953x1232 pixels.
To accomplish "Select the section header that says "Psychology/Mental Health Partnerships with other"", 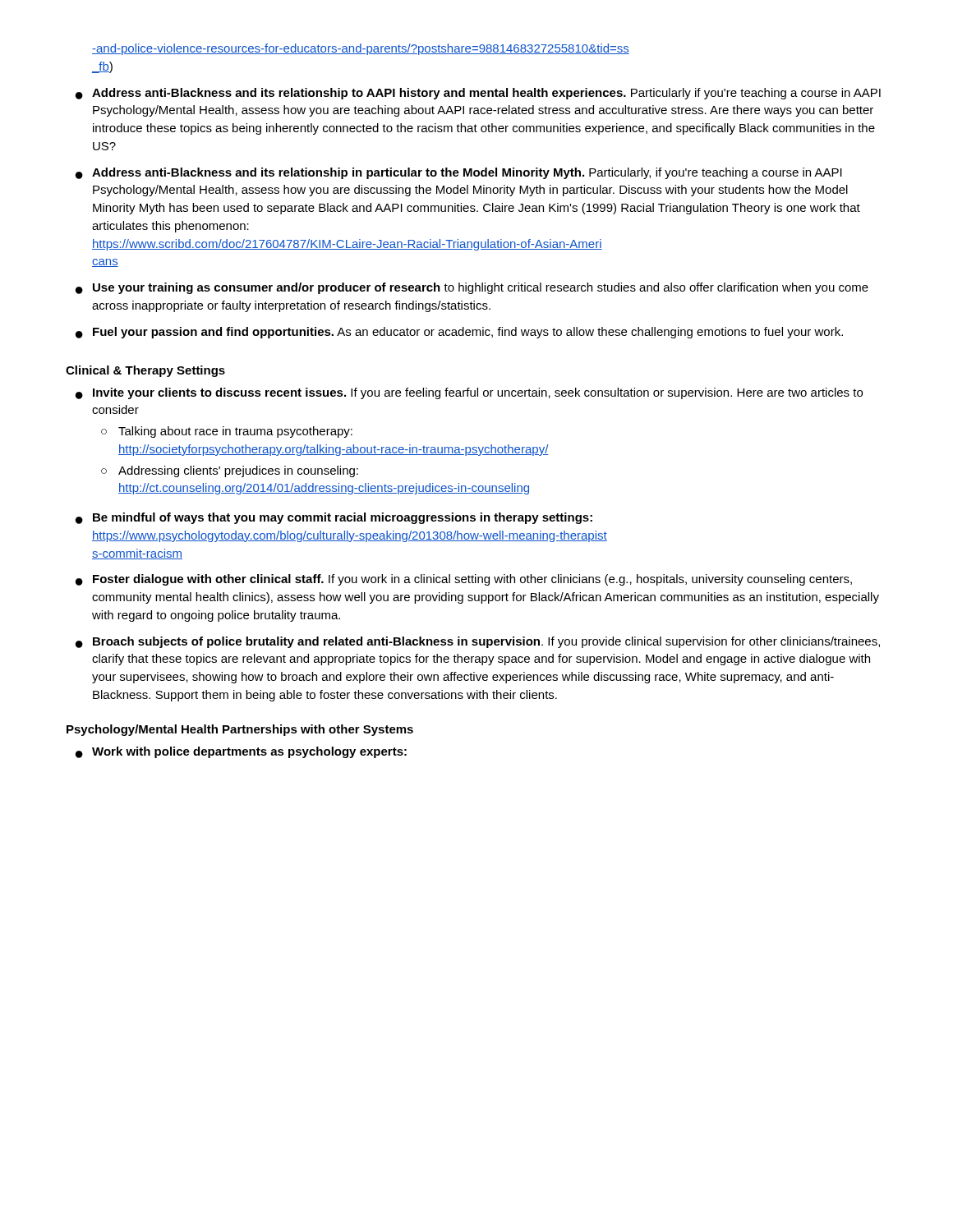I will click(x=240, y=729).
